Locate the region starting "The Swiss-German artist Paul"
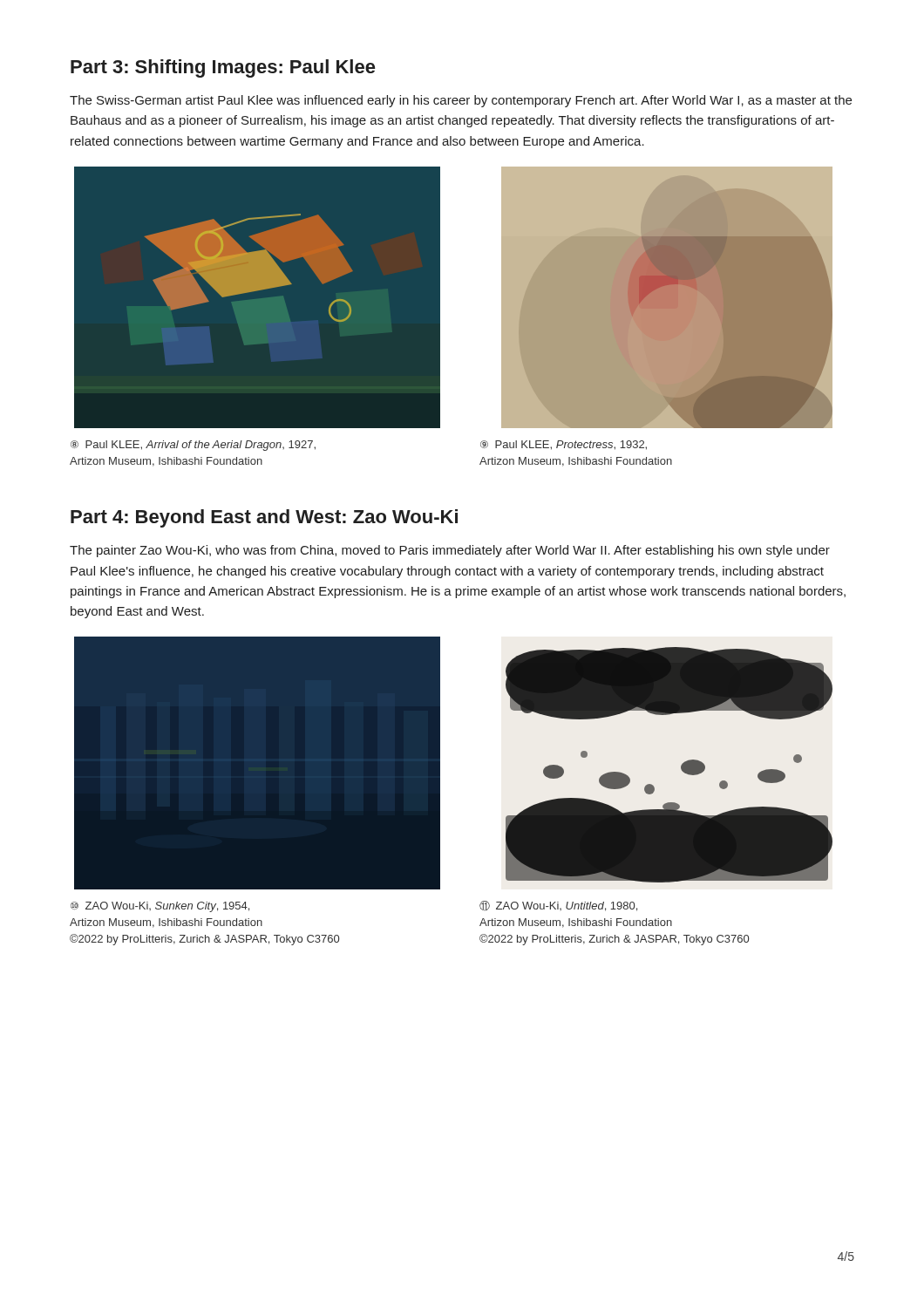The width and height of the screenshot is (924, 1308). (461, 120)
